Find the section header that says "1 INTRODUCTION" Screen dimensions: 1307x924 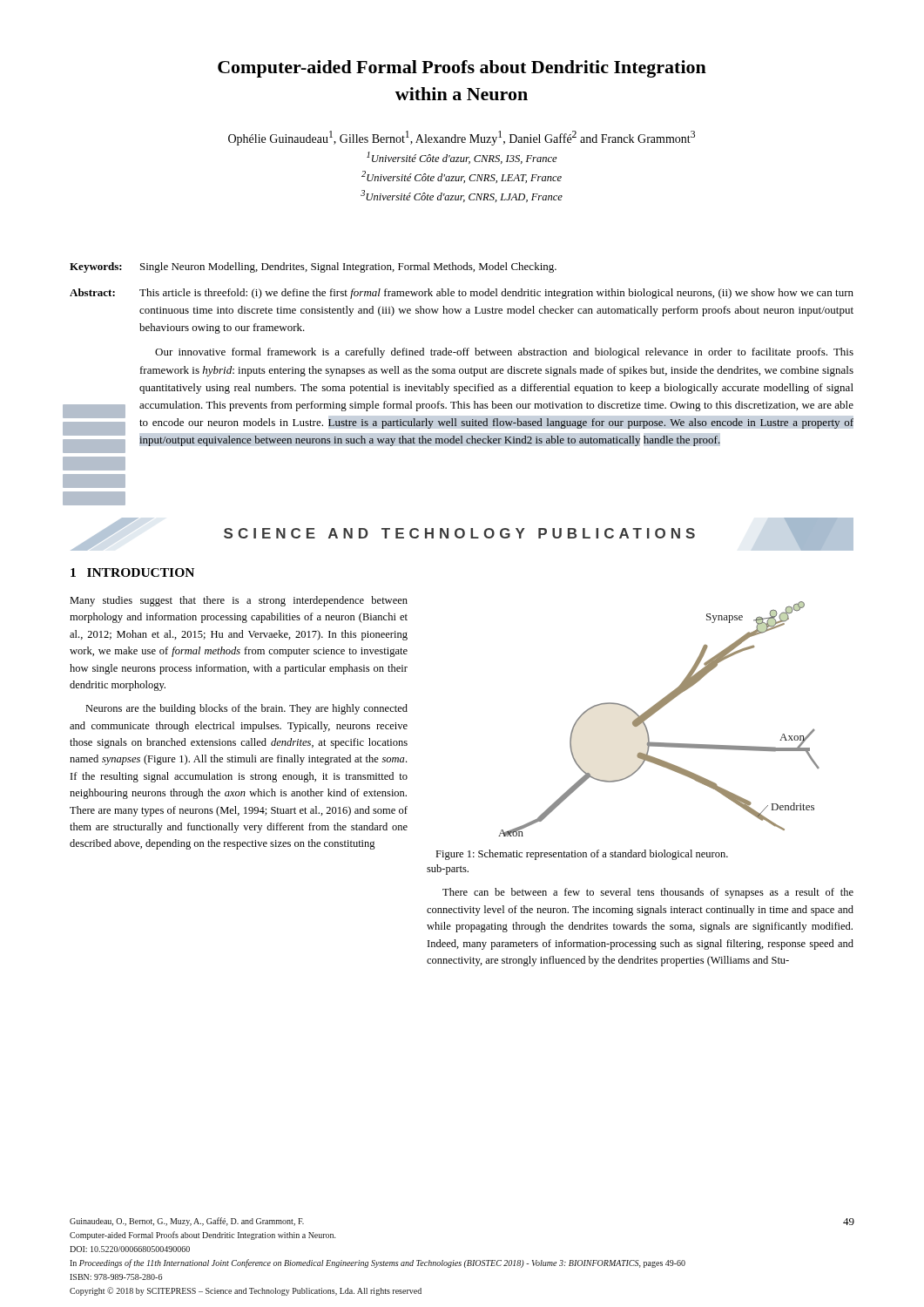[132, 572]
